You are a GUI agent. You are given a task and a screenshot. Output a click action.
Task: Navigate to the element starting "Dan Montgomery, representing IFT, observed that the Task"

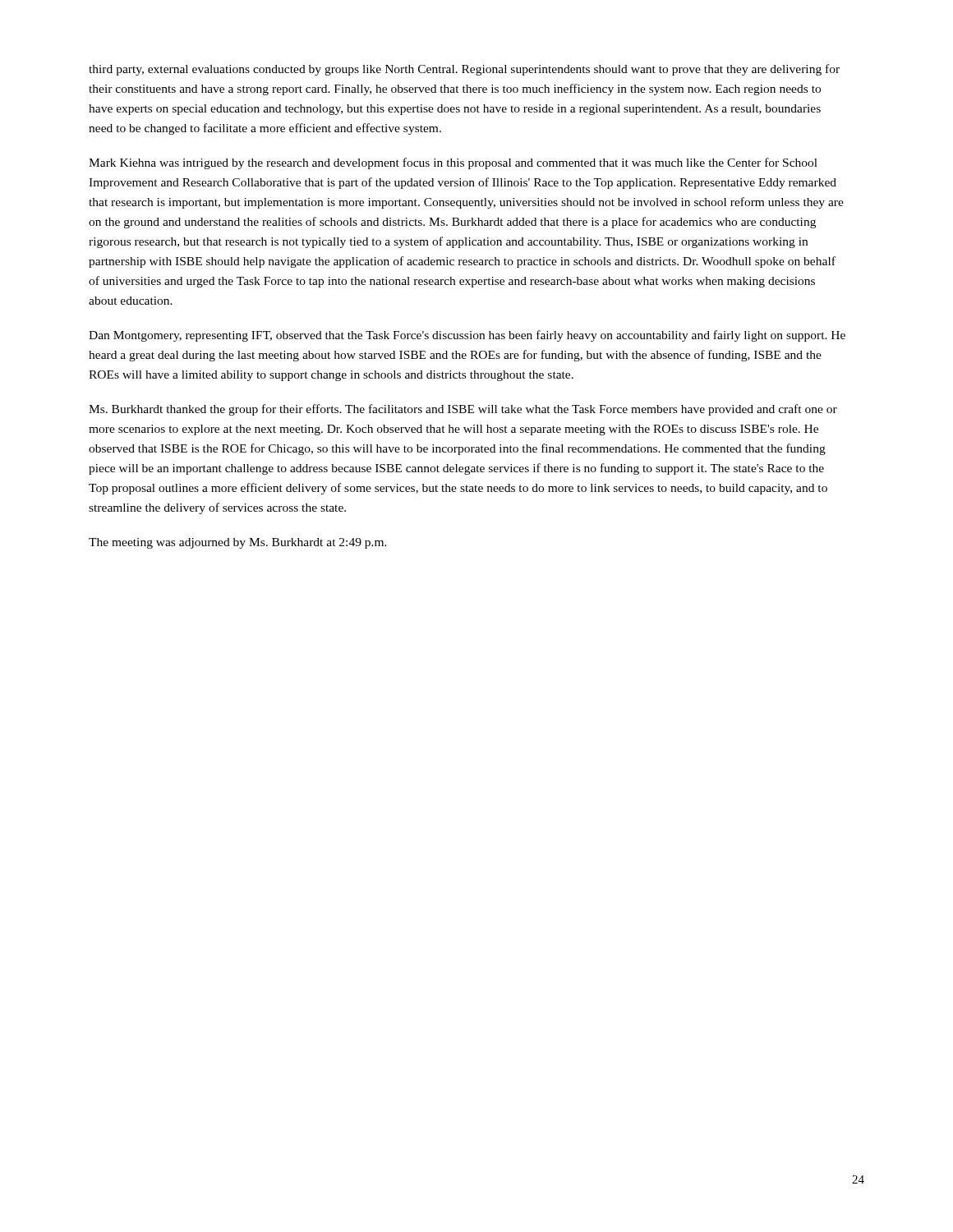[467, 355]
